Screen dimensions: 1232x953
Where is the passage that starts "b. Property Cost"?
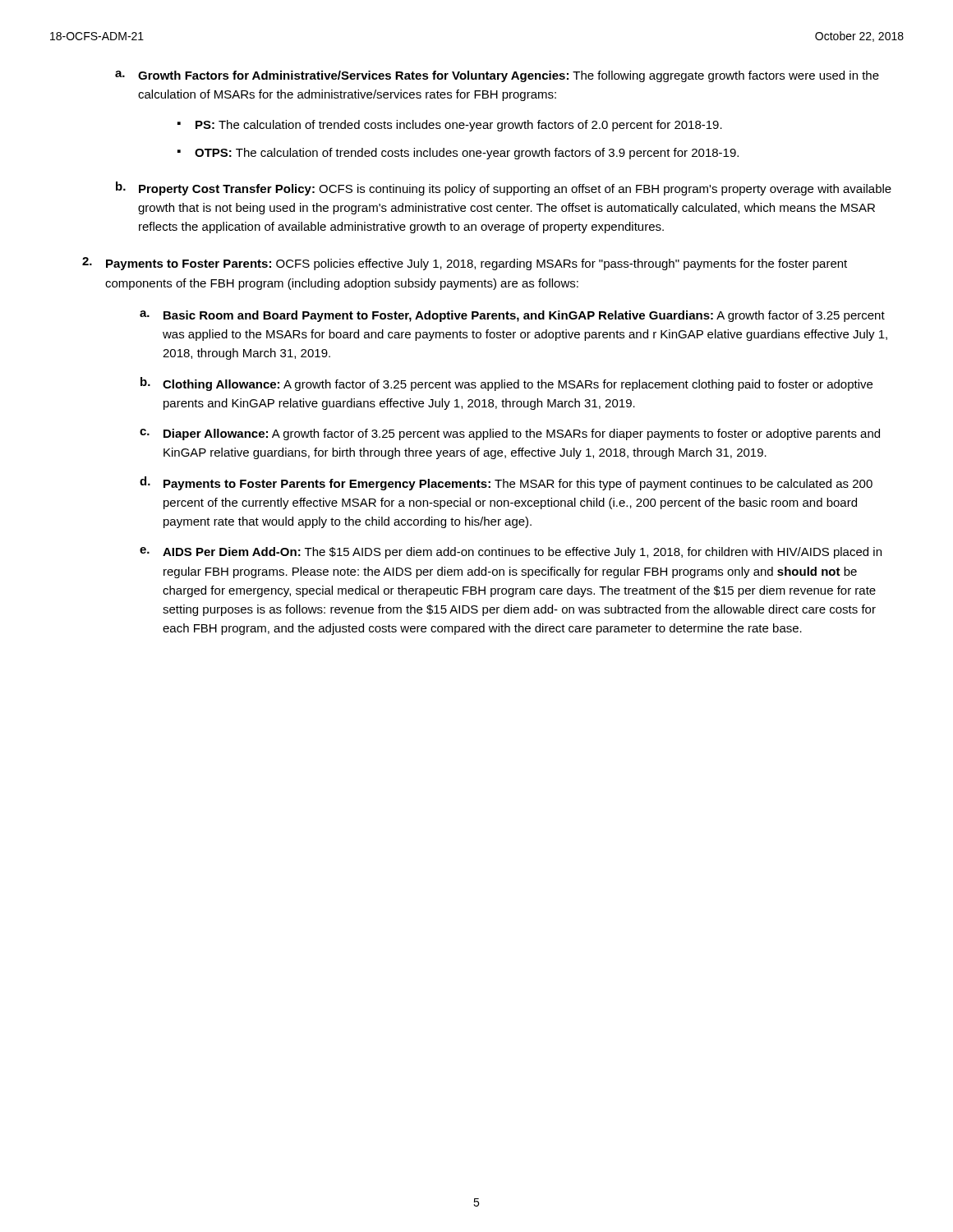point(509,207)
